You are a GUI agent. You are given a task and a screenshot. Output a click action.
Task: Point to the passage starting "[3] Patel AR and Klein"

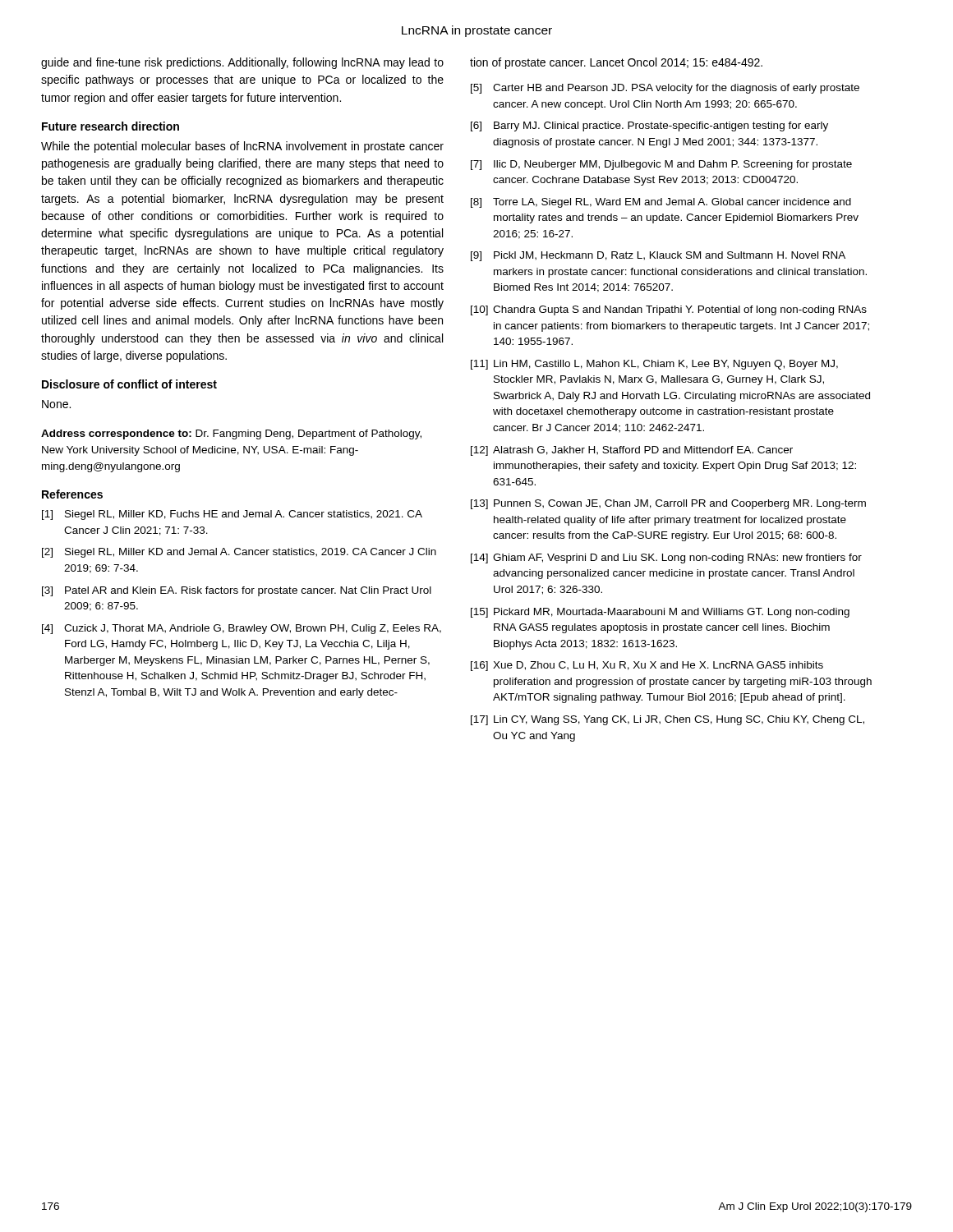click(242, 598)
